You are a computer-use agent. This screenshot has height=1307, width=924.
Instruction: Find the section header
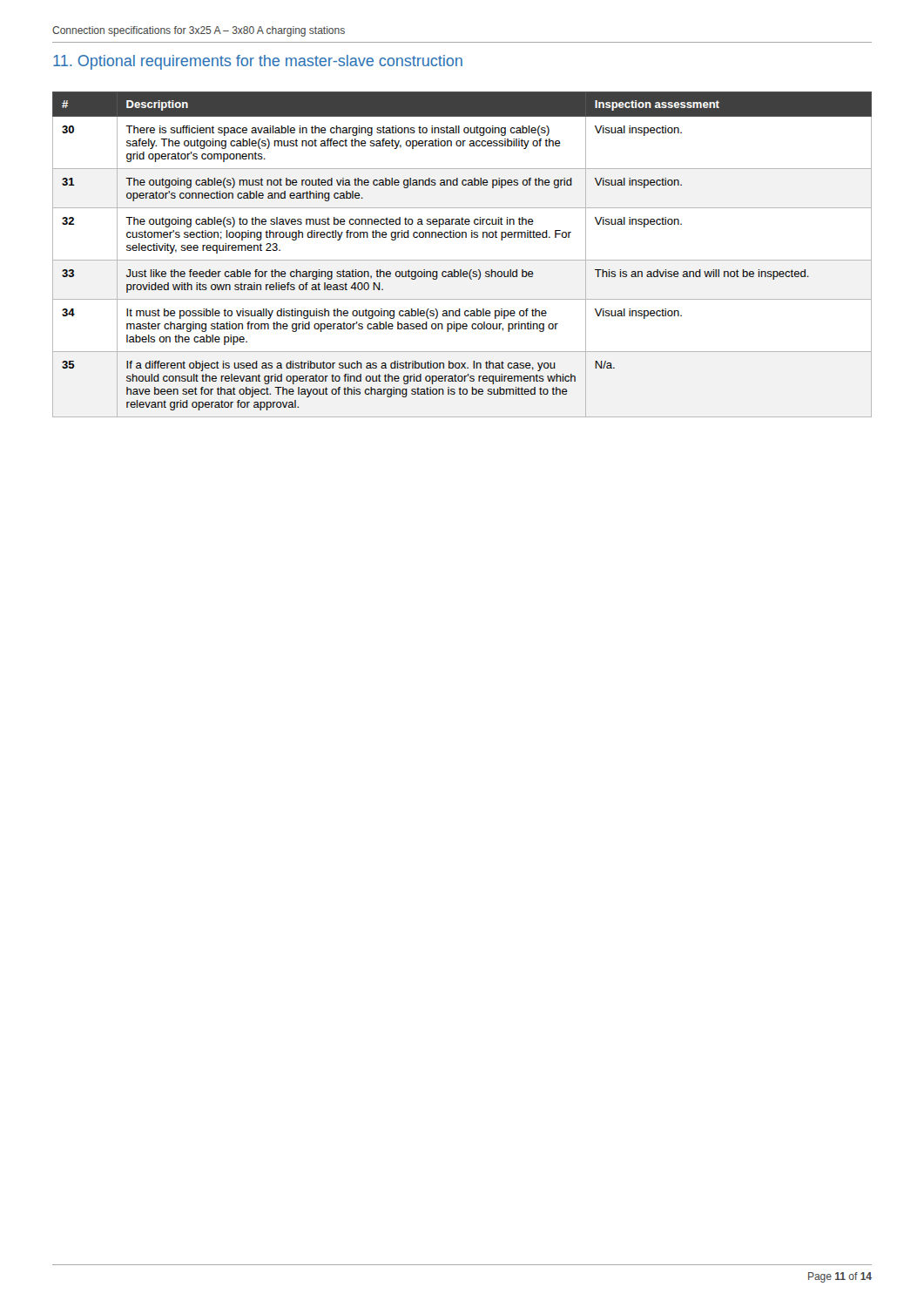(258, 61)
